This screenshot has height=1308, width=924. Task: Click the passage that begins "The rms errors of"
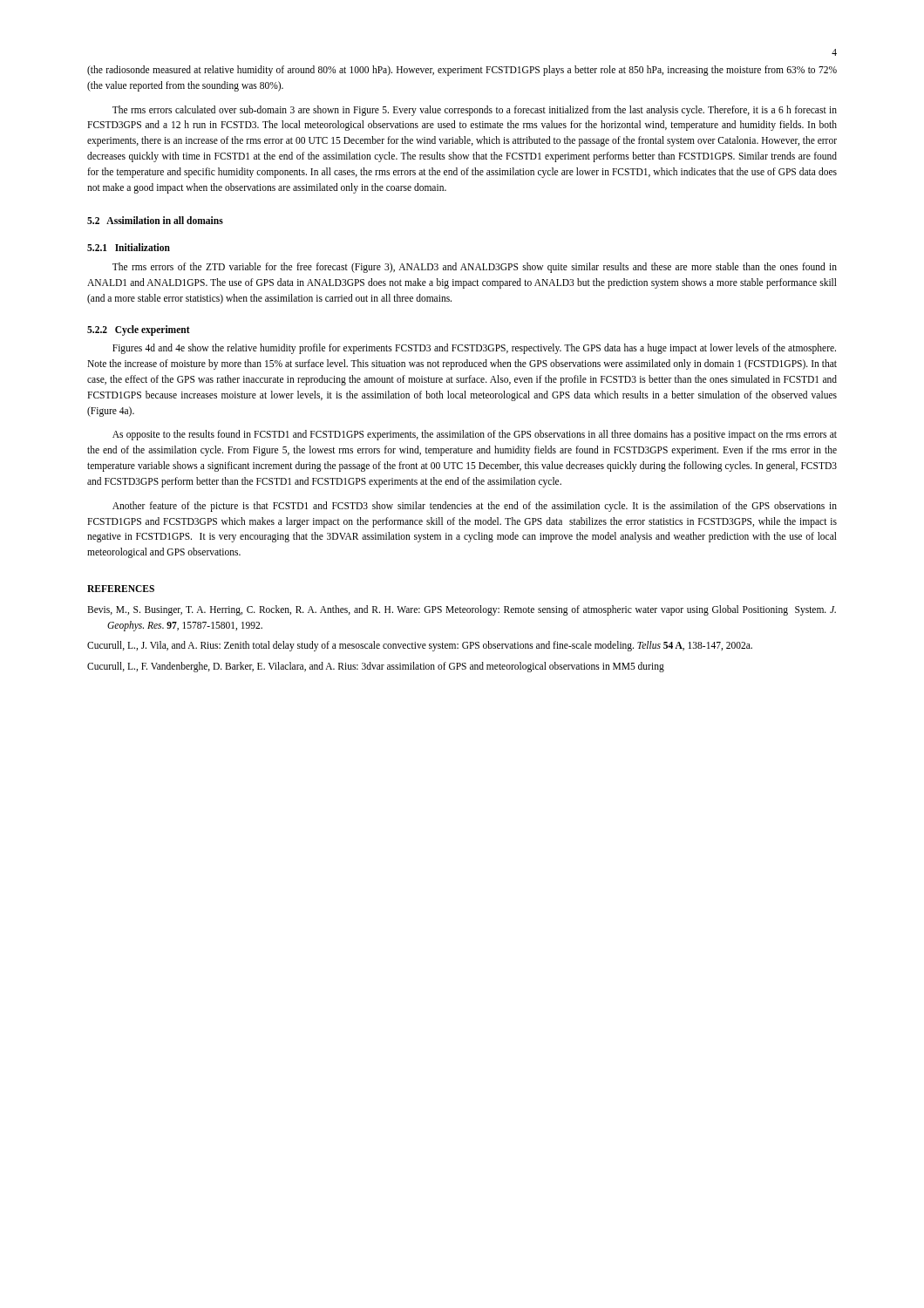(x=462, y=283)
